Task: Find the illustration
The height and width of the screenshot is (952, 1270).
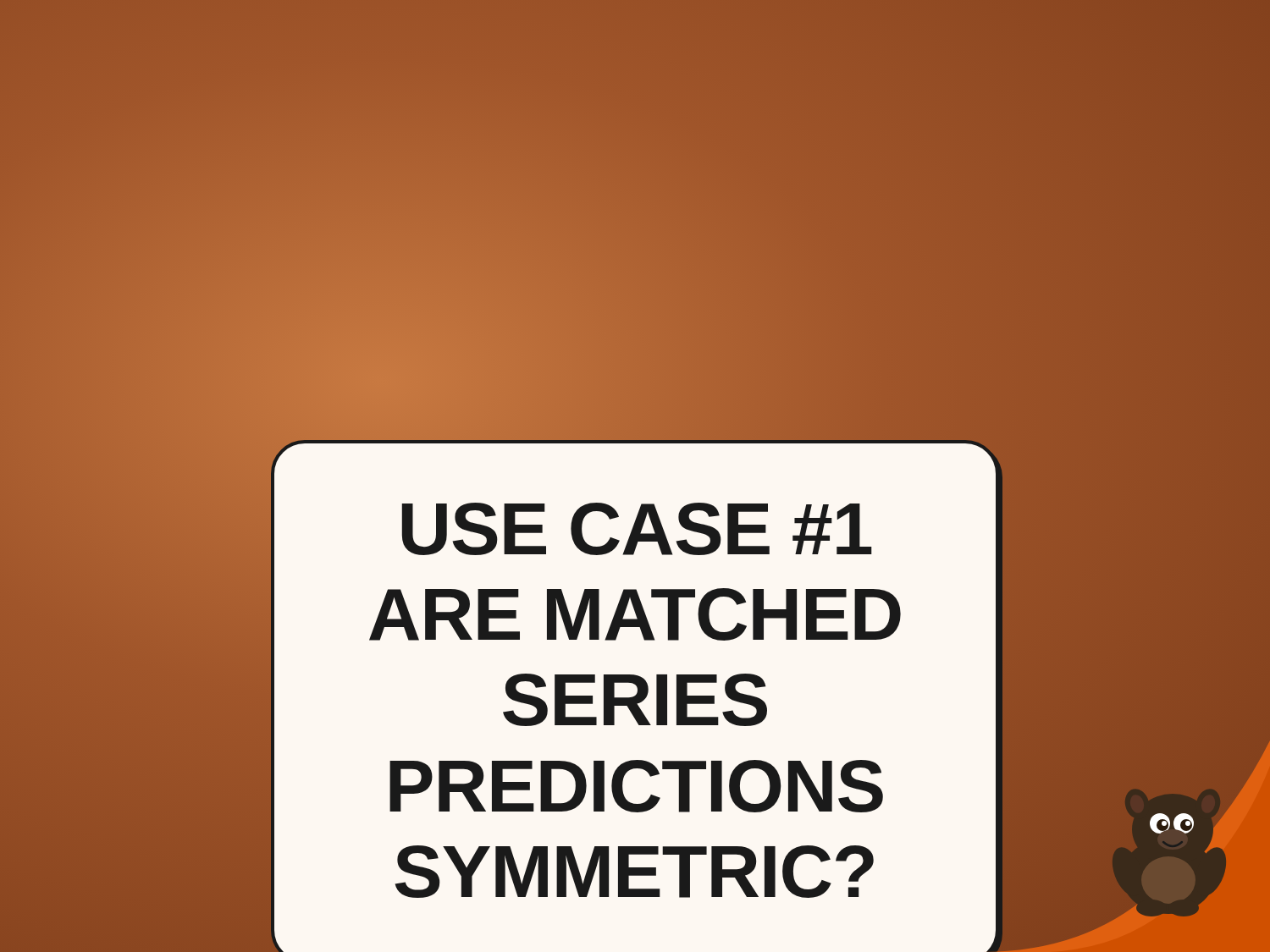Action: pyautogui.click(x=1126, y=812)
